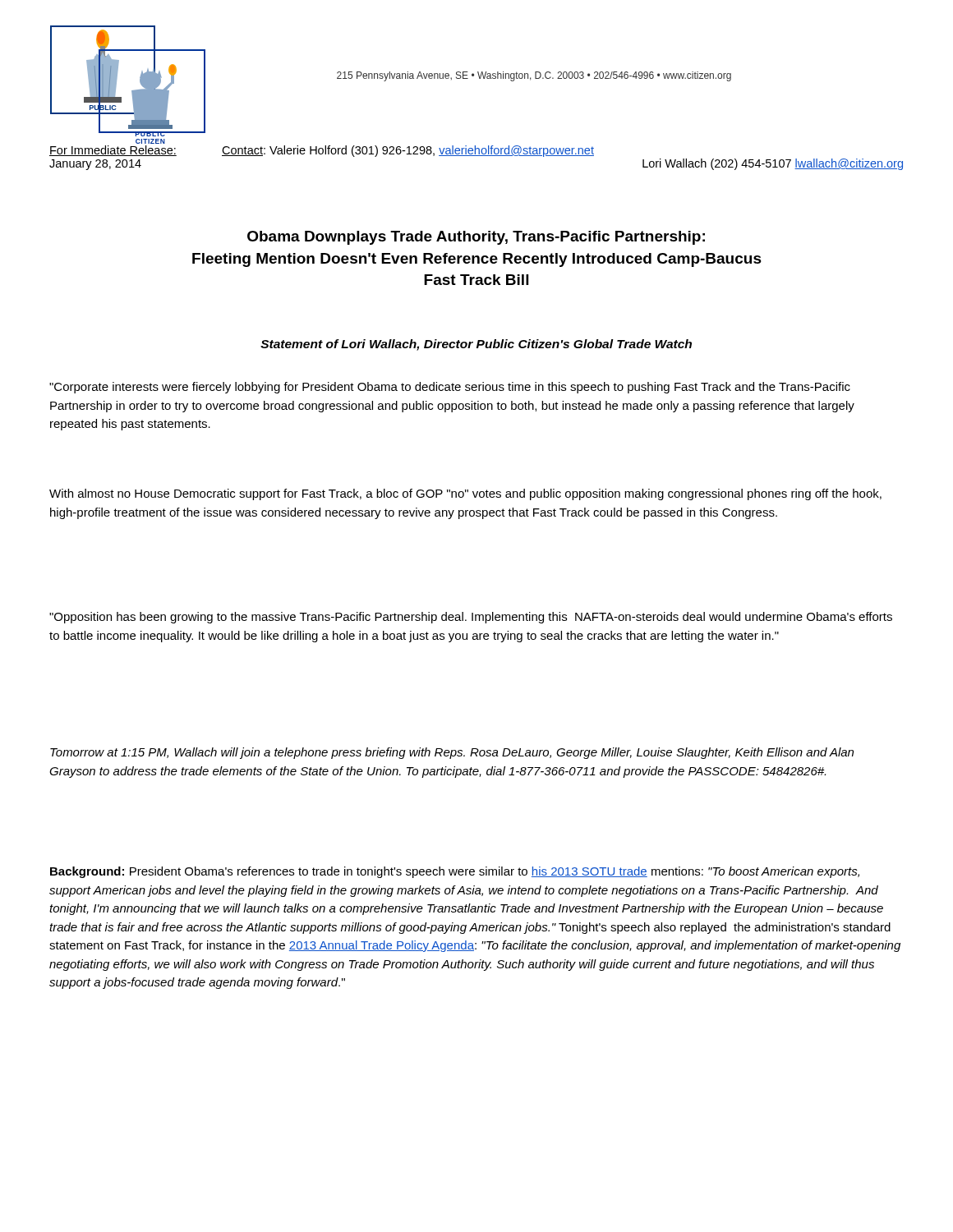Viewport: 953px width, 1232px height.
Task: Select the region starting "Background: President Obama's references"
Action: pyautogui.click(x=475, y=926)
